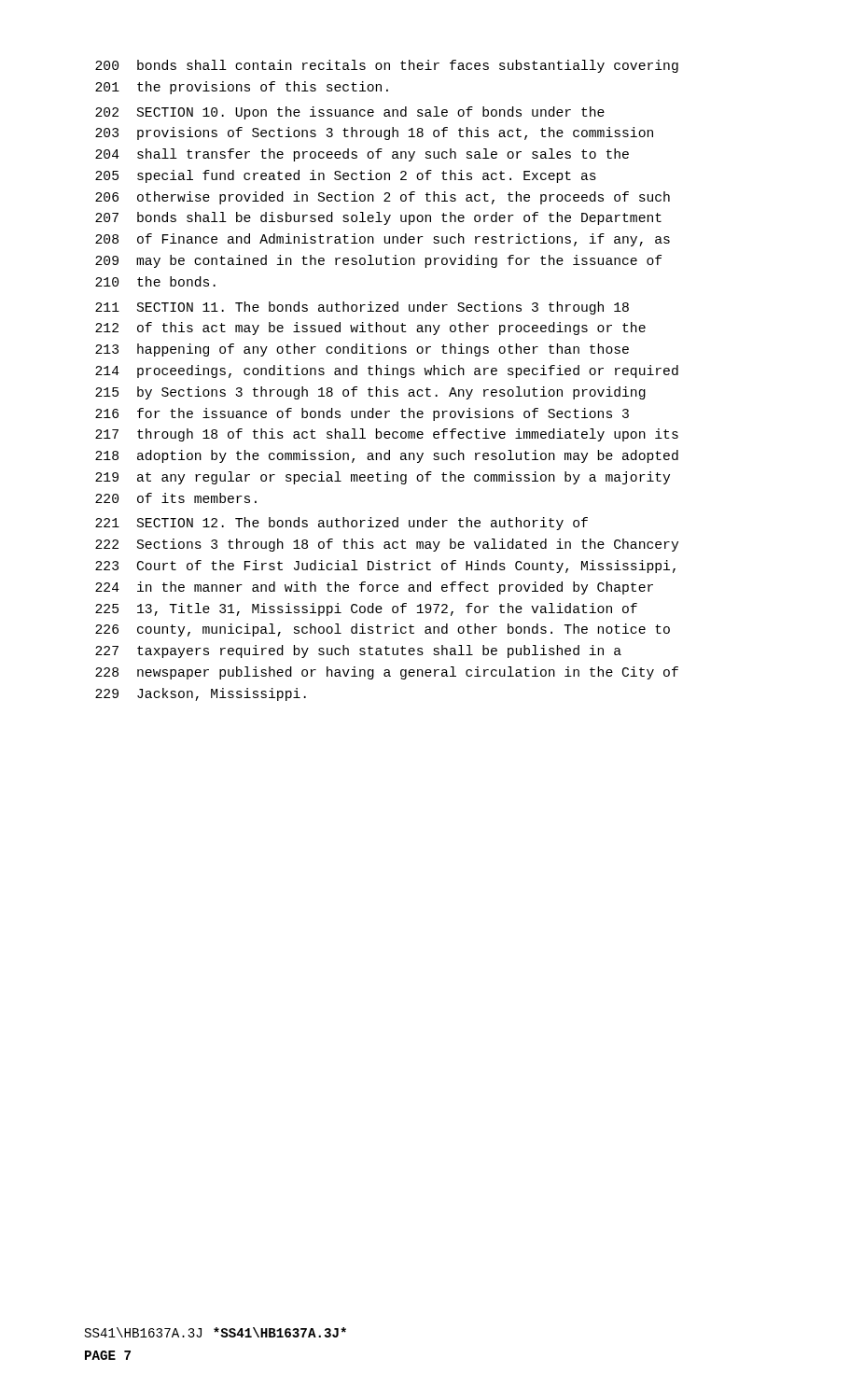The image size is (850, 1400).
Task: Select the text block that says "200bonds shall contain"
Action: coord(434,77)
